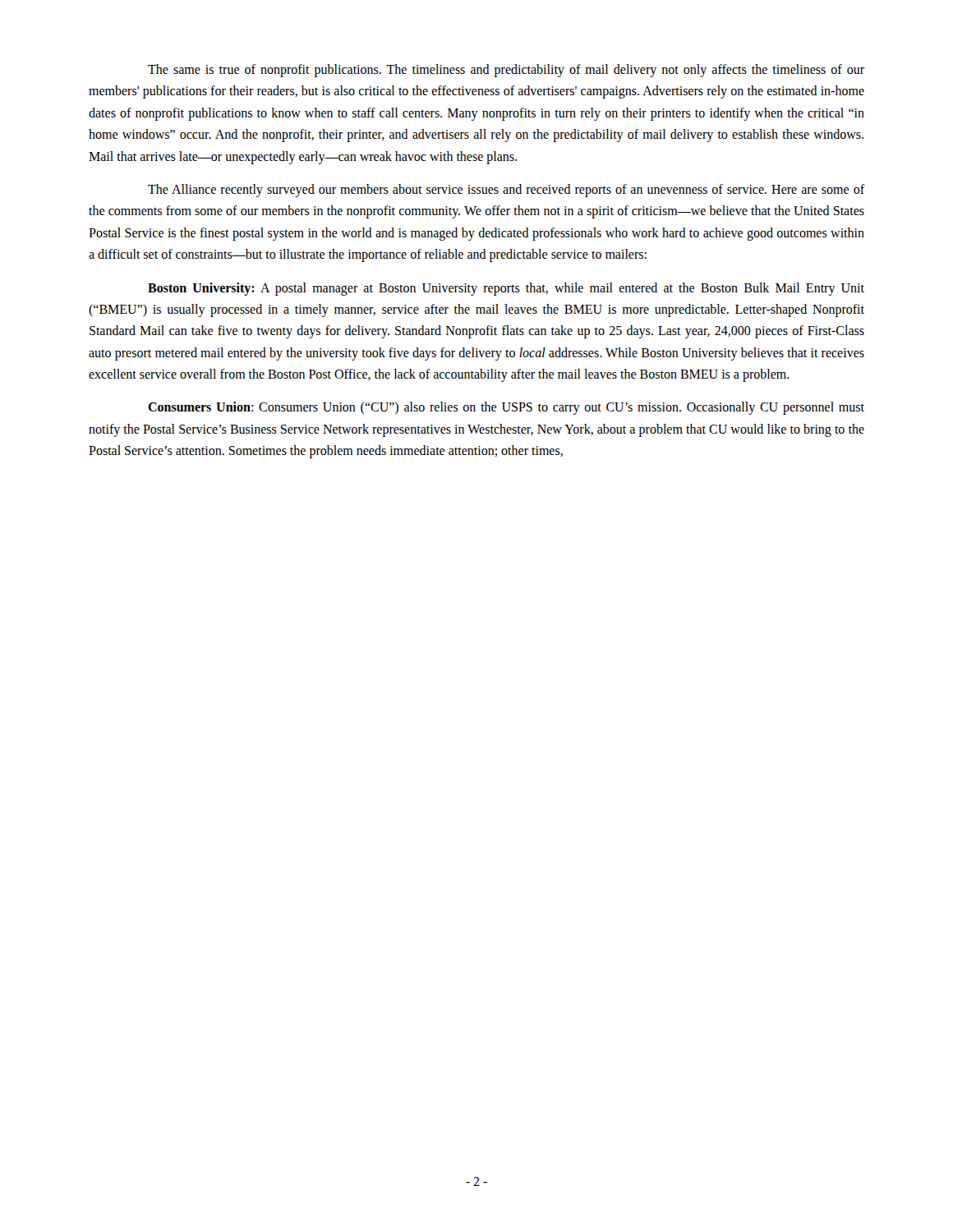This screenshot has height=1232, width=953.
Task: Find the passage starting "Boston University: A postal"
Action: [x=476, y=331]
